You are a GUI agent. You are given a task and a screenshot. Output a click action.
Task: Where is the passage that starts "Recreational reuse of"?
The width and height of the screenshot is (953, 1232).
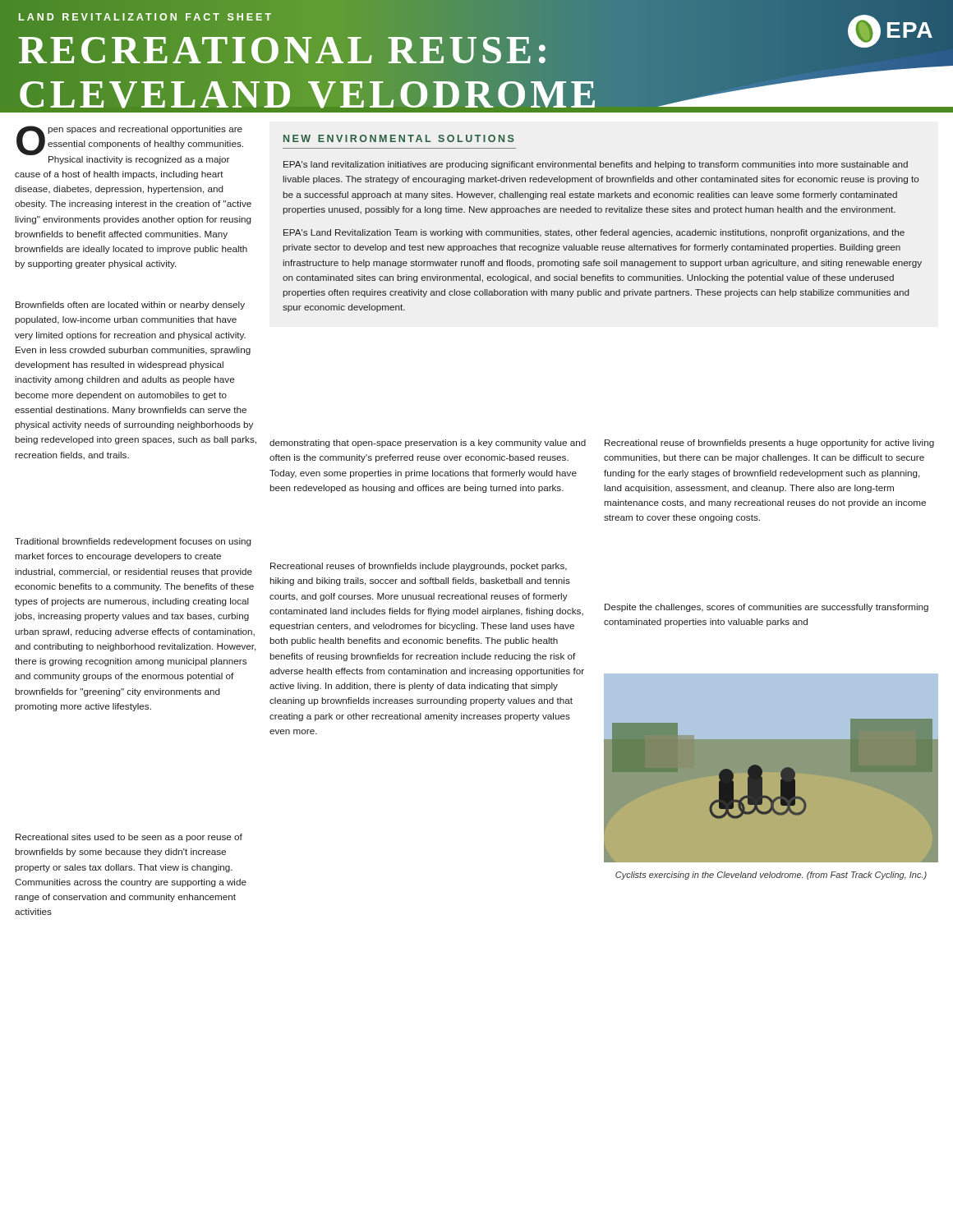771,480
